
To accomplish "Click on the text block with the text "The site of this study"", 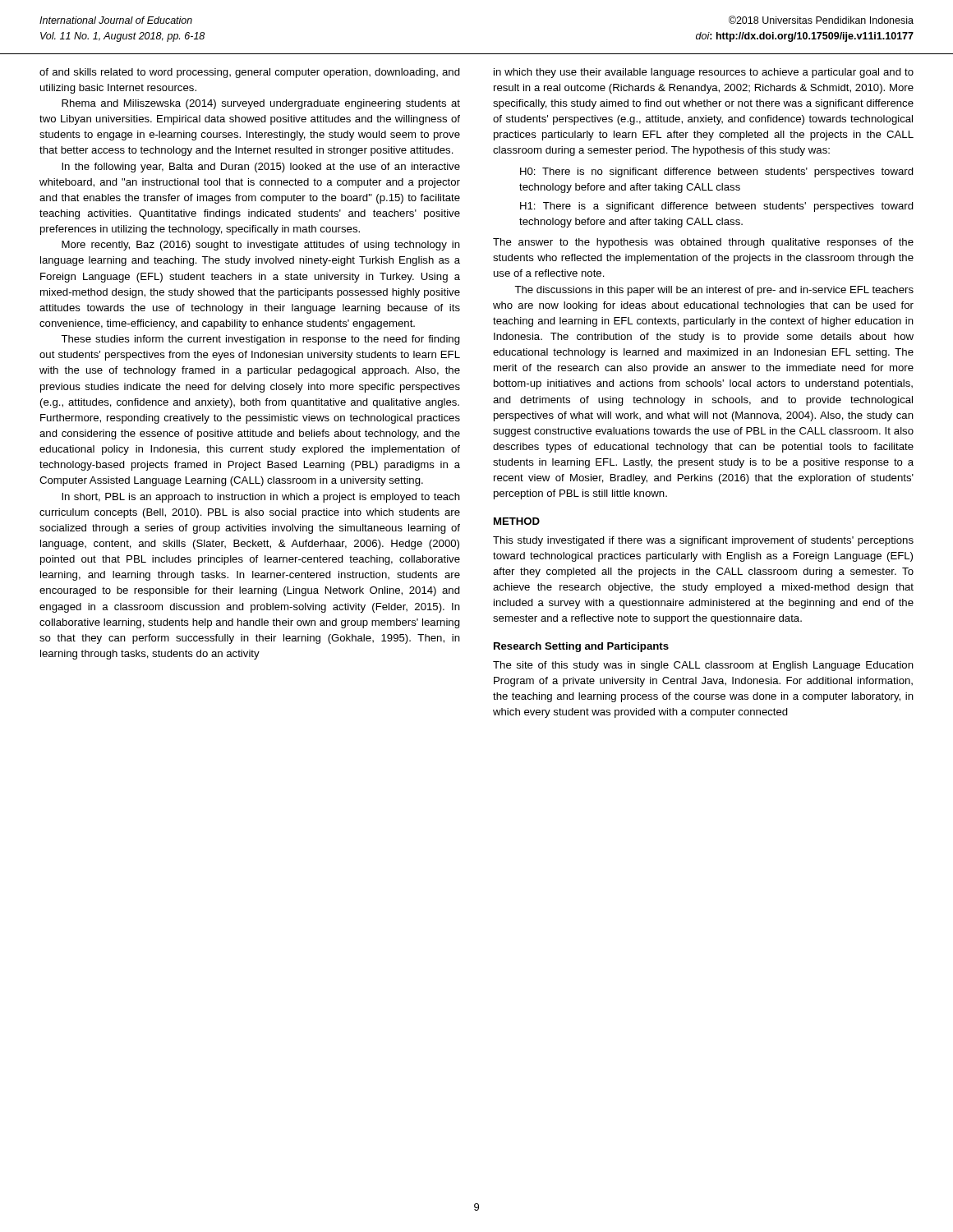I will coord(703,688).
